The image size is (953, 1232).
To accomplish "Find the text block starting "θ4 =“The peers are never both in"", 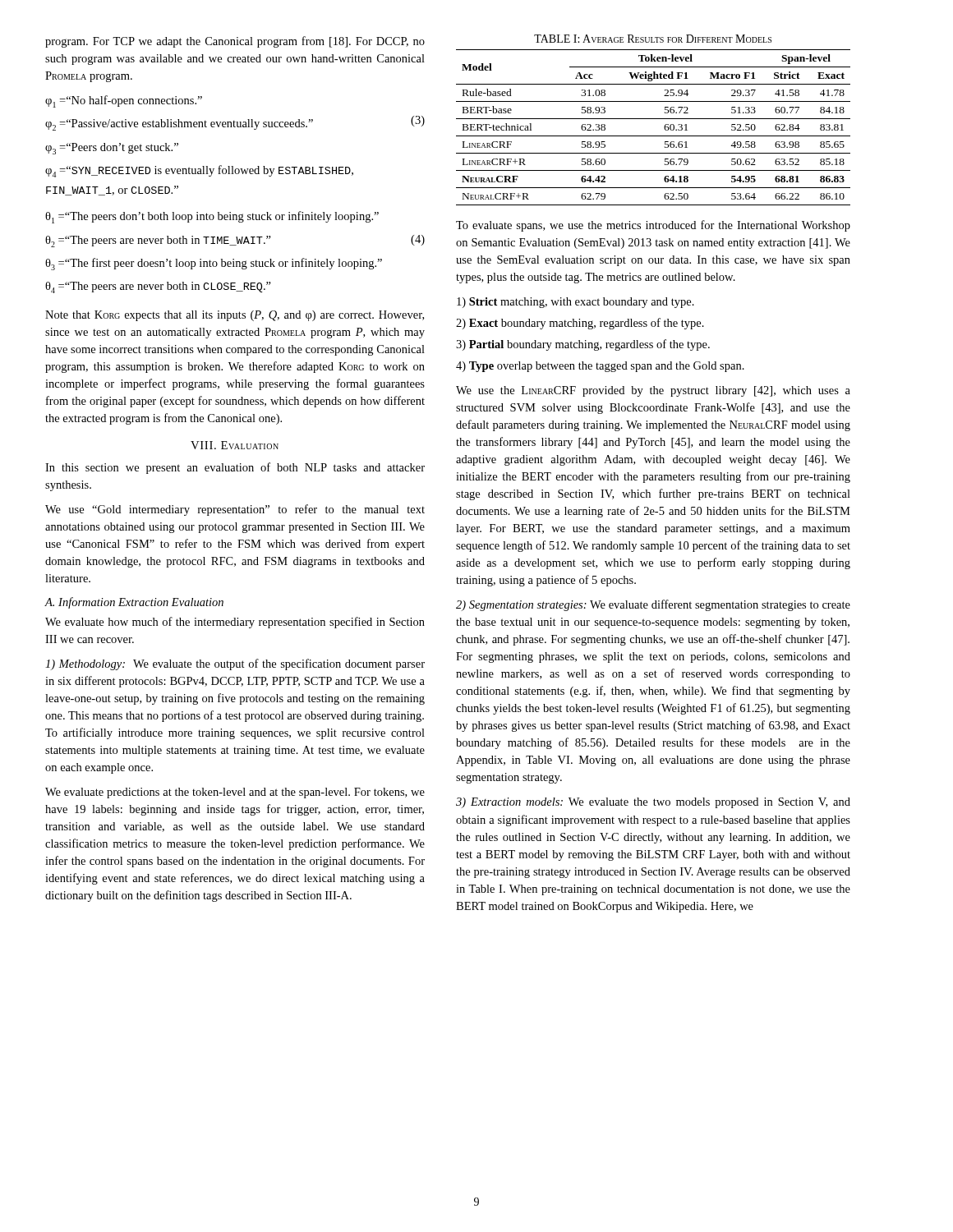I will click(158, 287).
